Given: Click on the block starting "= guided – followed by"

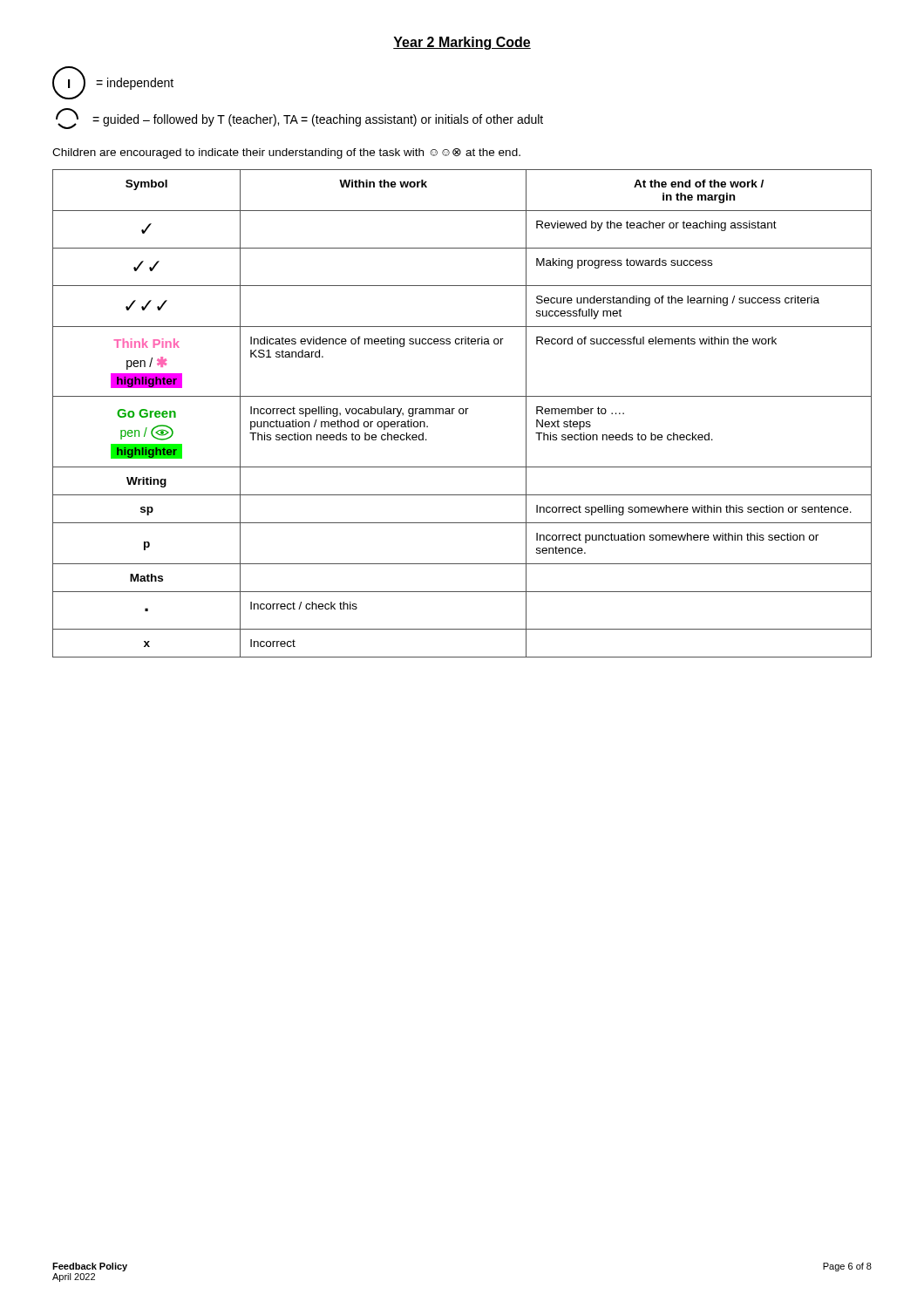Looking at the screenshot, I should (x=298, y=119).
